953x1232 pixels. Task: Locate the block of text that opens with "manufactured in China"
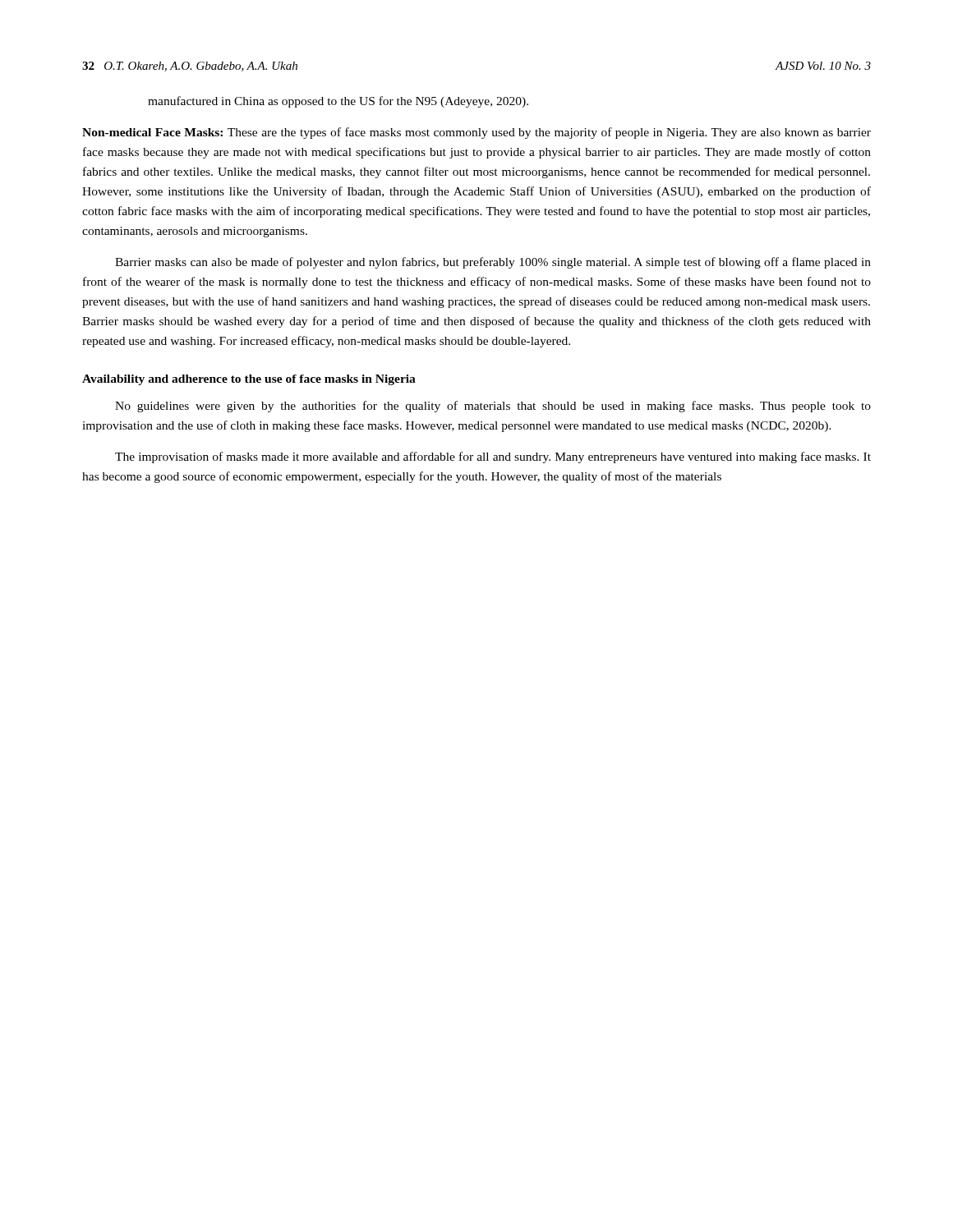click(x=339, y=101)
